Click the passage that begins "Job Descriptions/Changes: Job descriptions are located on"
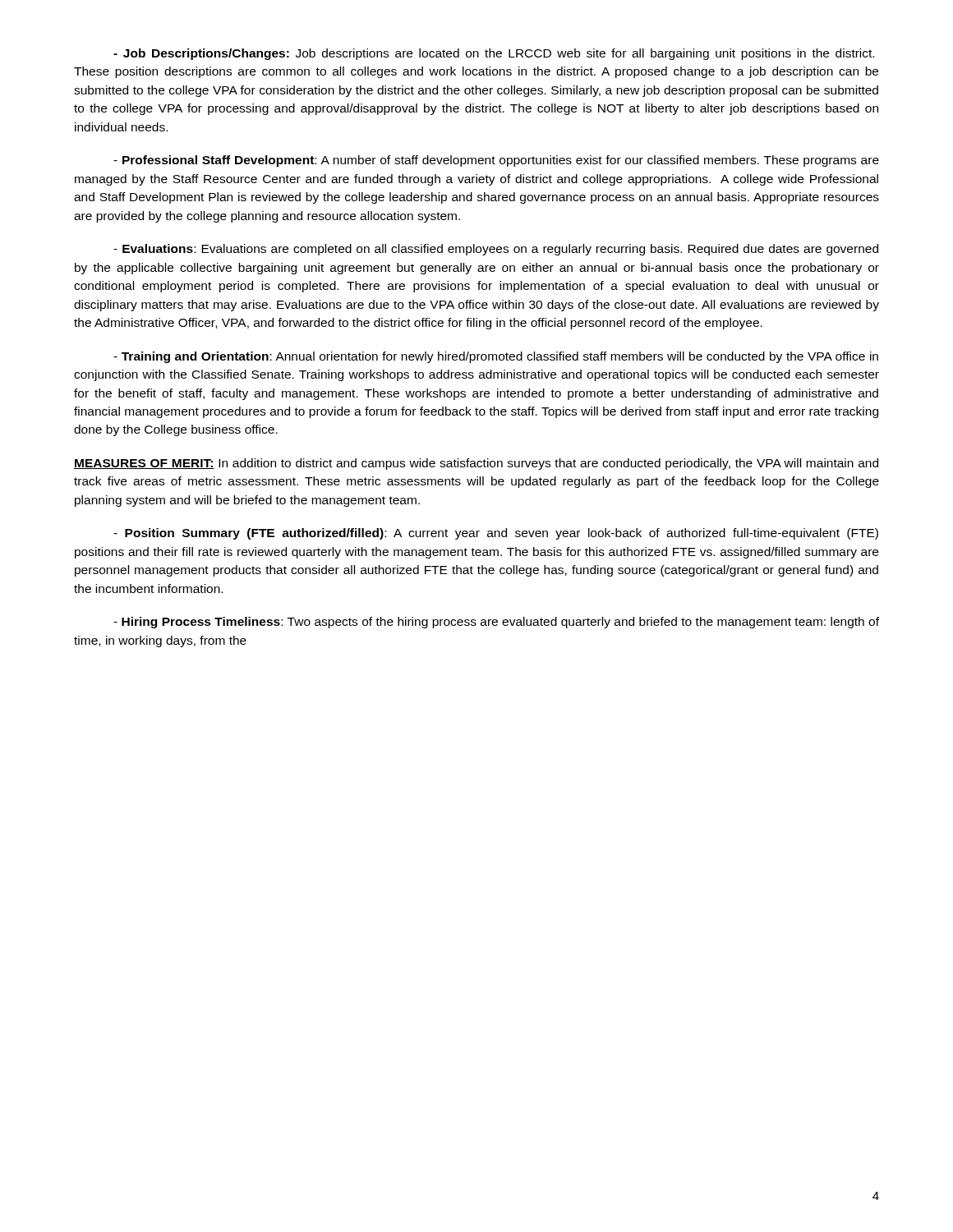The width and height of the screenshot is (953, 1232). (476, 90)
